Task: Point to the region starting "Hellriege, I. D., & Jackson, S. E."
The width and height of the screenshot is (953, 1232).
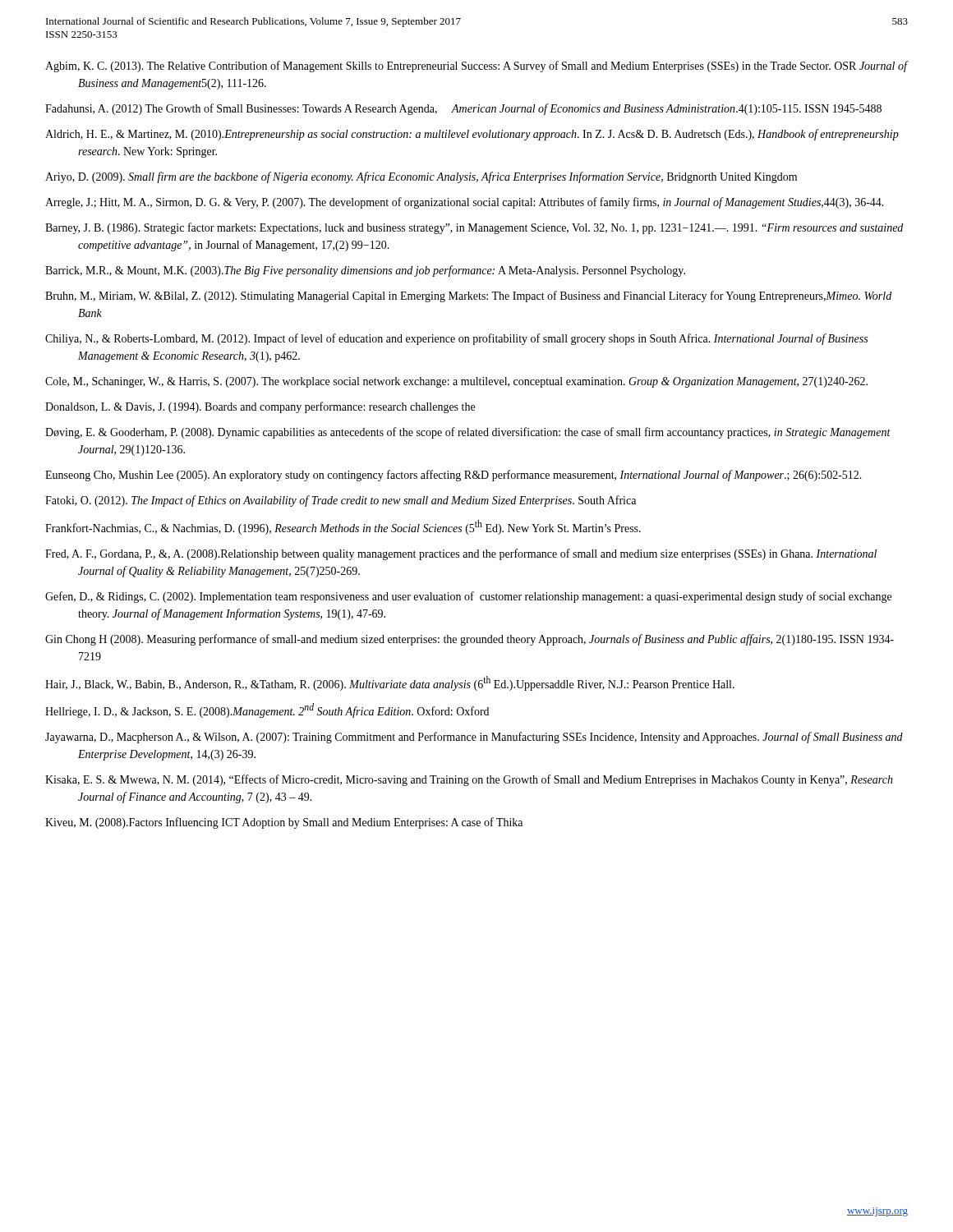Action: (267, 710)
